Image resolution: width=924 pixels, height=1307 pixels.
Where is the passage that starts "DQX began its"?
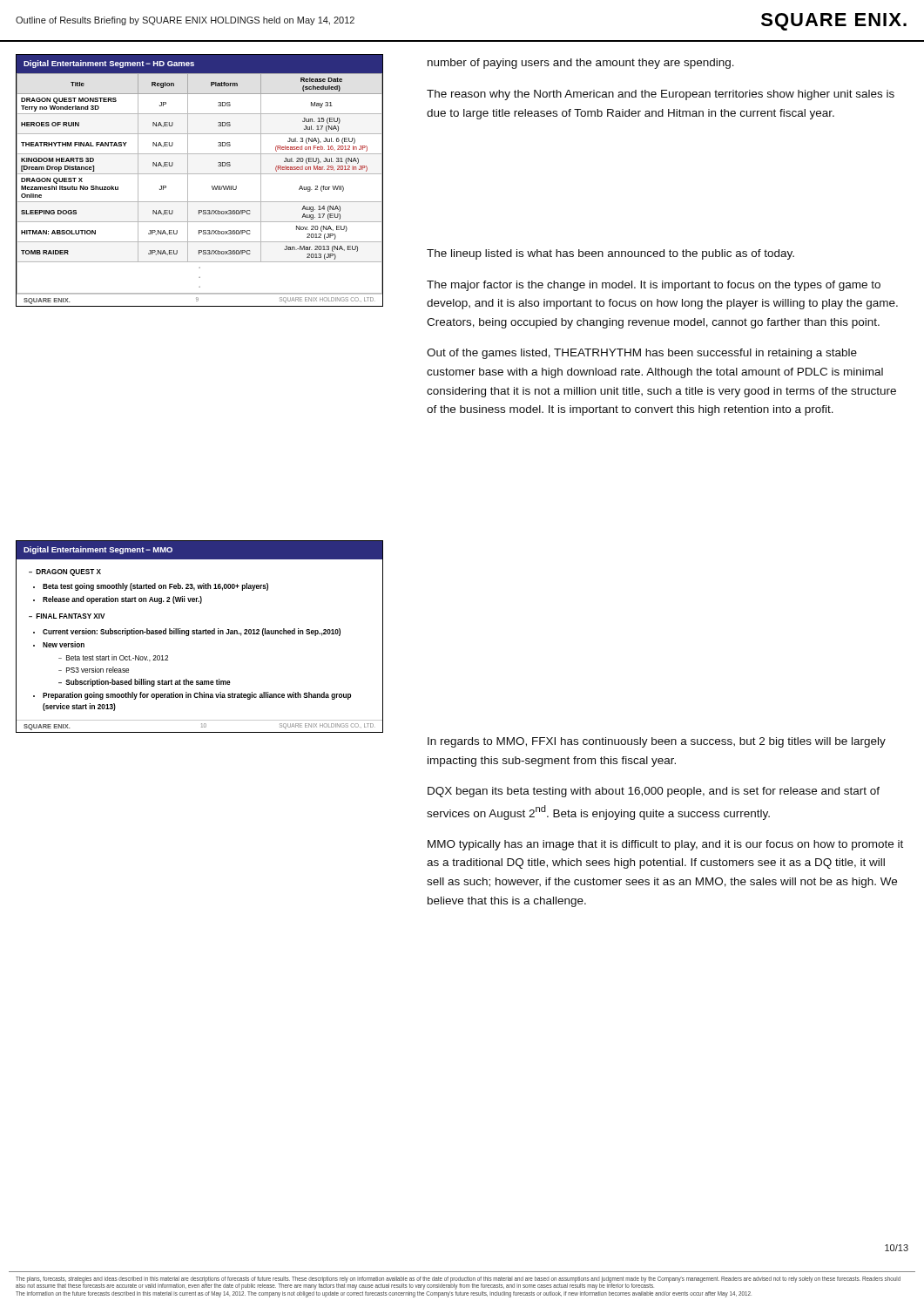click(x=653, y=802)
